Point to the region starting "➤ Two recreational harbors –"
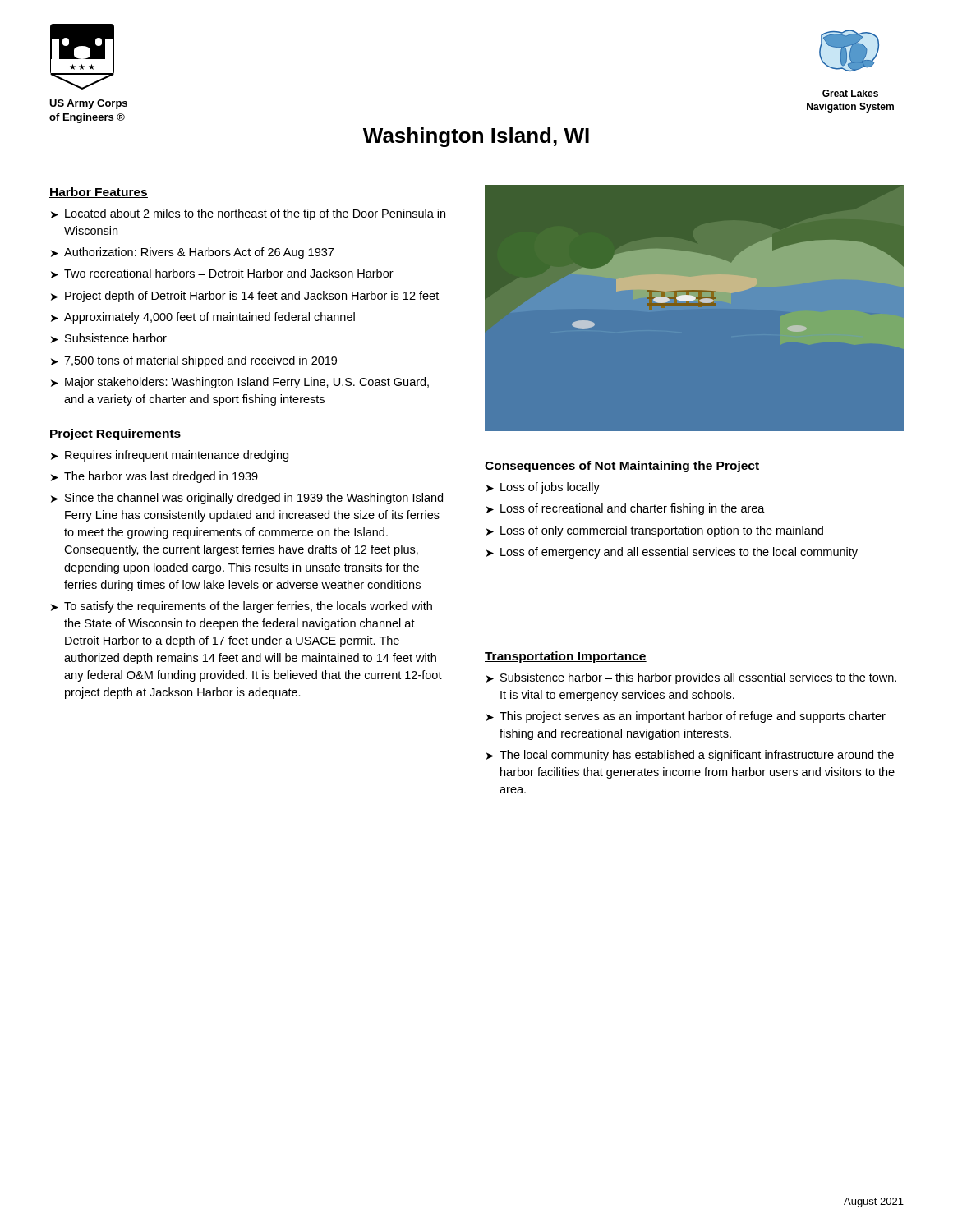 (251, 274)
